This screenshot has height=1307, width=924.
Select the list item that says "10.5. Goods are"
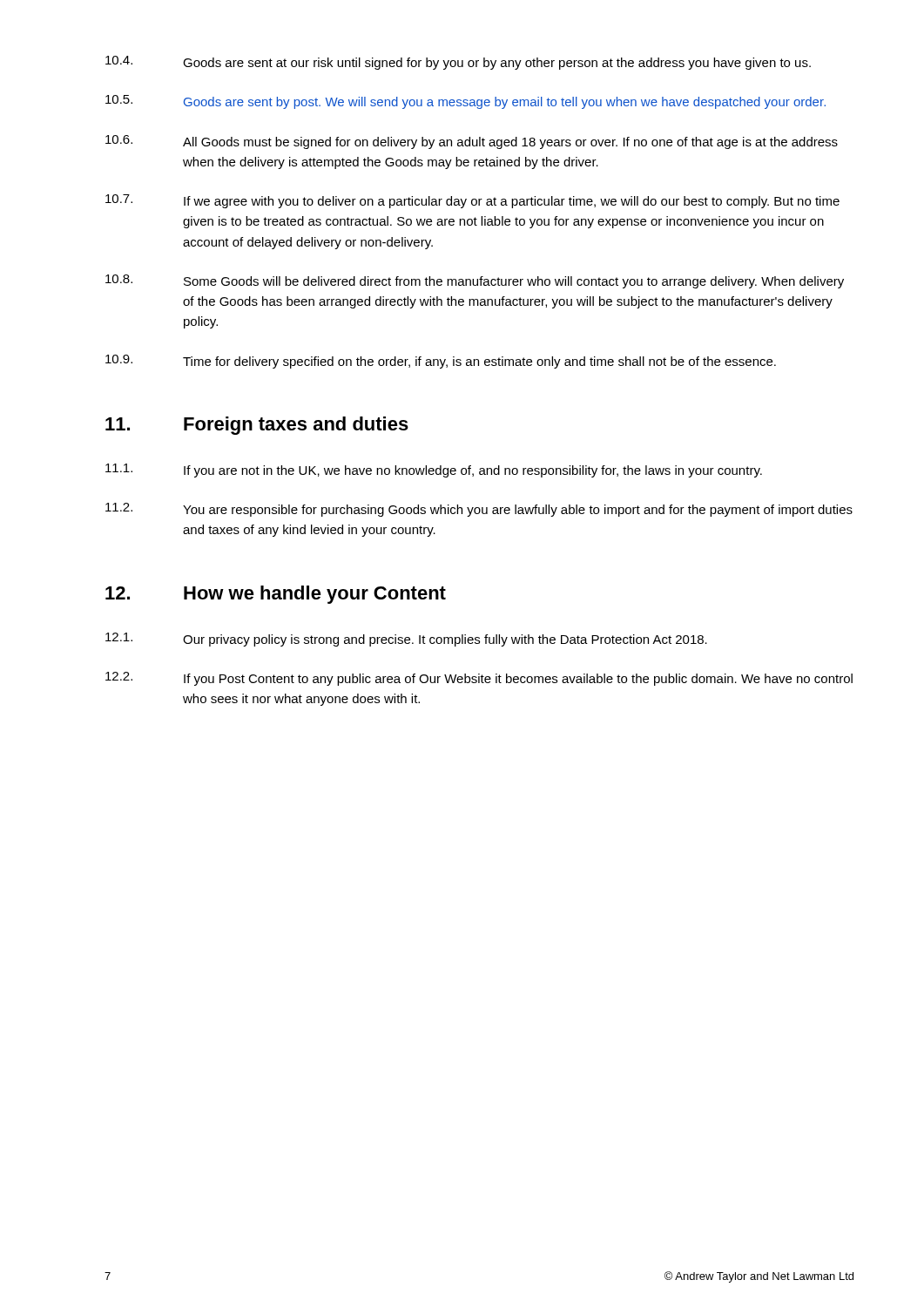click(x=479, y=102)
